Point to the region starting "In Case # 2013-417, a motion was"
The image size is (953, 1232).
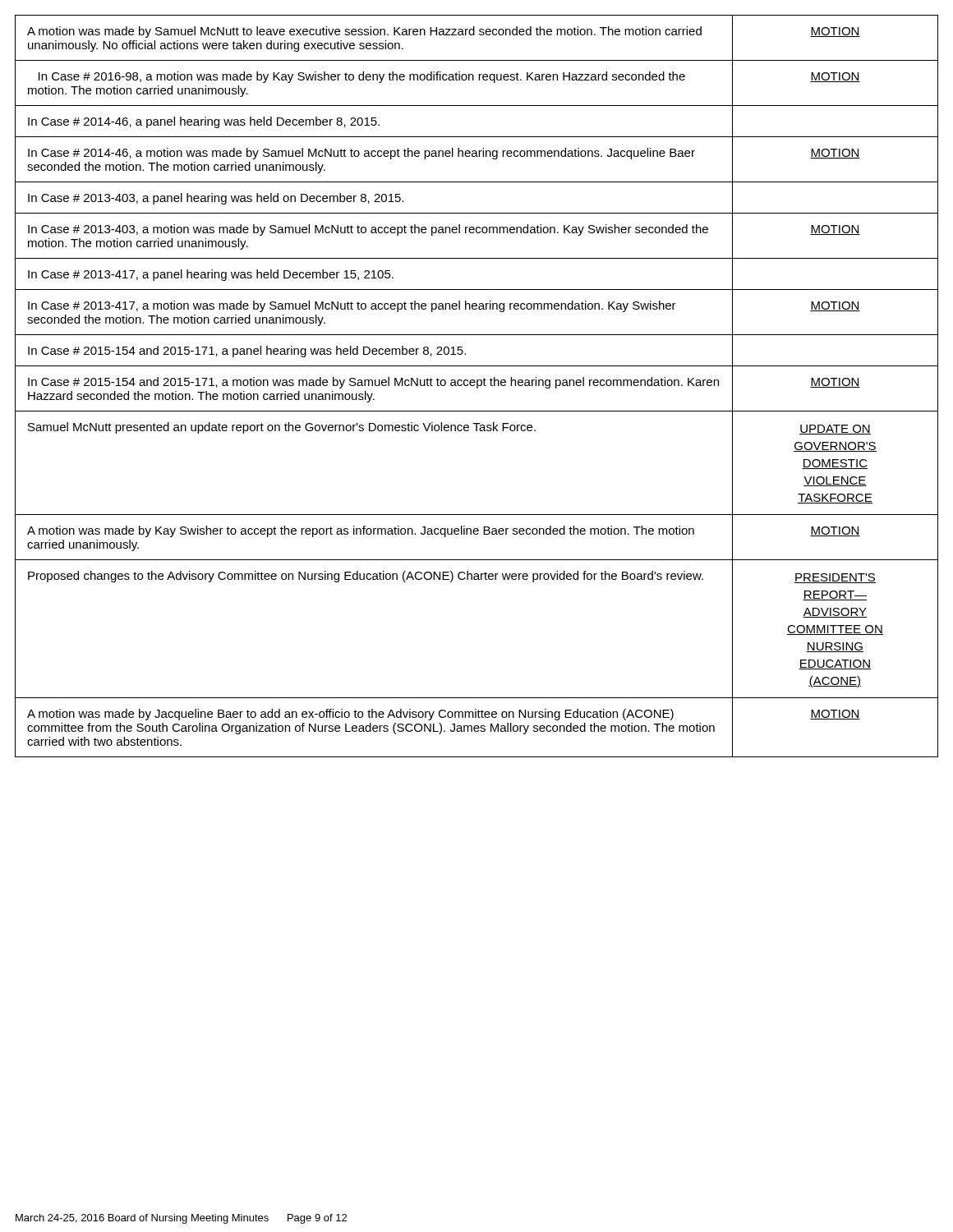coord(351,312)
